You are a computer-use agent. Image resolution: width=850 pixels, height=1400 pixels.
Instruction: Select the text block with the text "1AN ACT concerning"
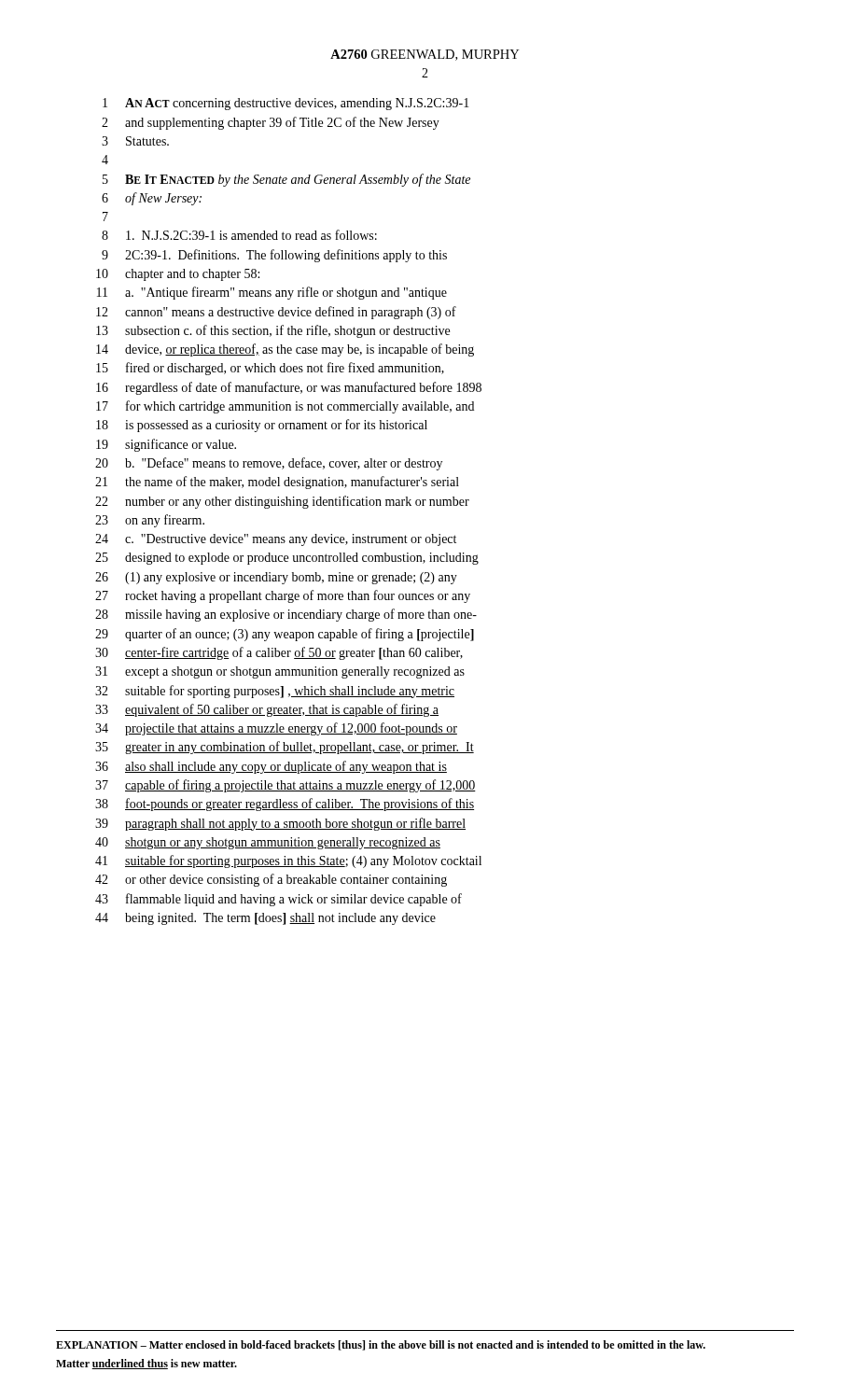[x=425, y=132]
